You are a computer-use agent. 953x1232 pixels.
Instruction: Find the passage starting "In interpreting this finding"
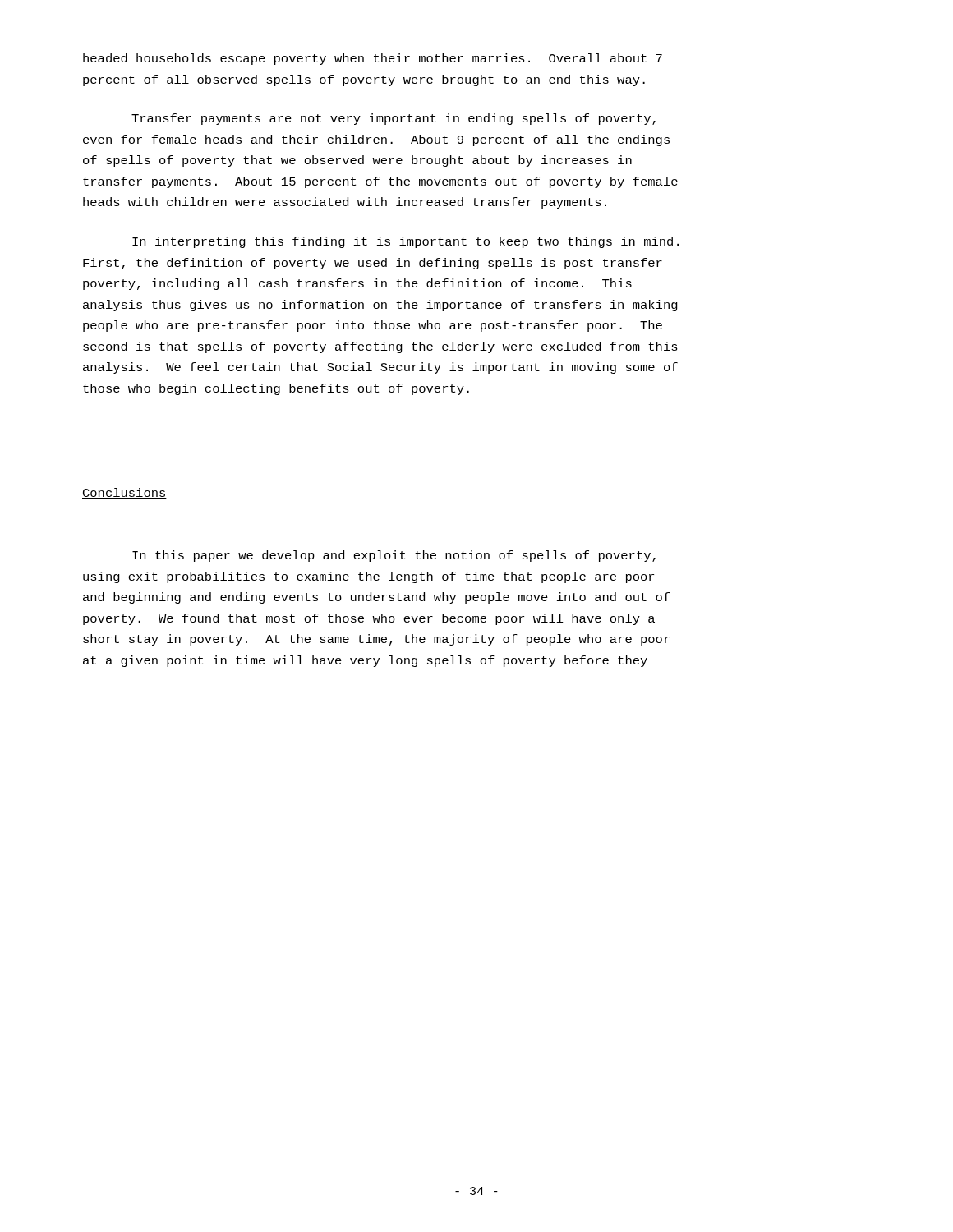pyautogui.click(x=382, y=316)
